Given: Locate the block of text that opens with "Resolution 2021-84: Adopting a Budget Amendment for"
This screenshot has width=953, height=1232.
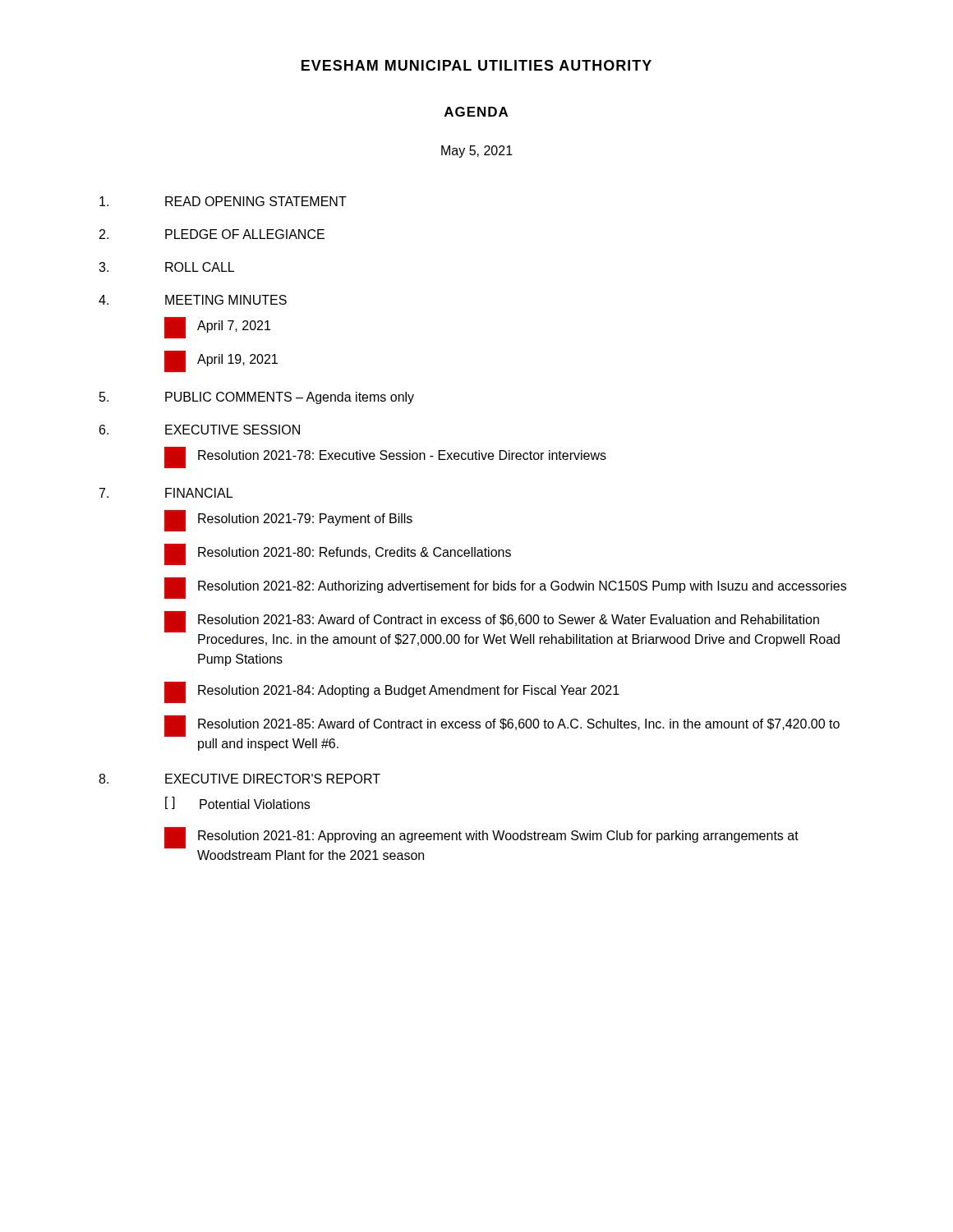Looking at the screenshot, I should pyautogui.click(x=509, y=692).
